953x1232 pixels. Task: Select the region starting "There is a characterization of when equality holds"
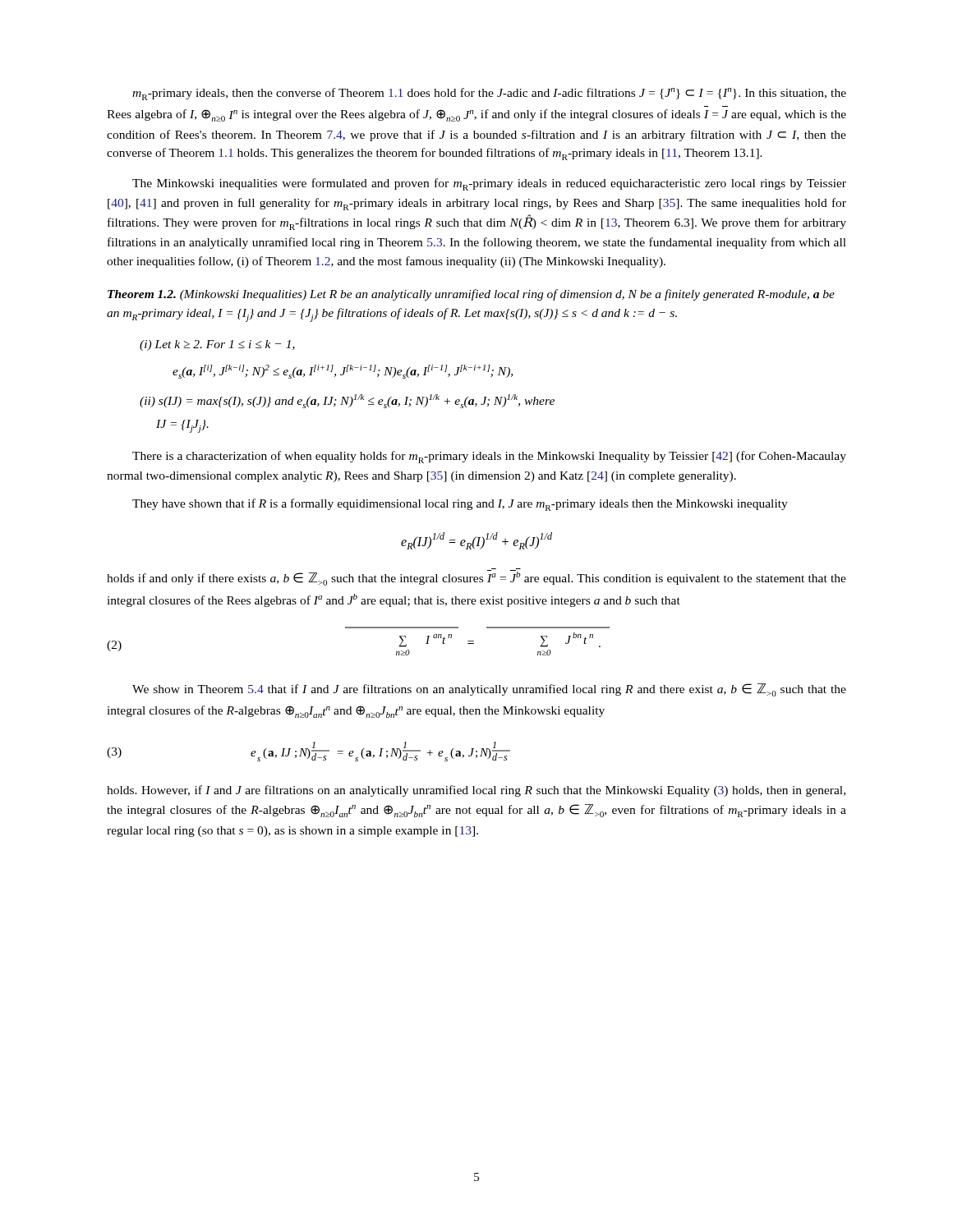(x=476, y=465)
